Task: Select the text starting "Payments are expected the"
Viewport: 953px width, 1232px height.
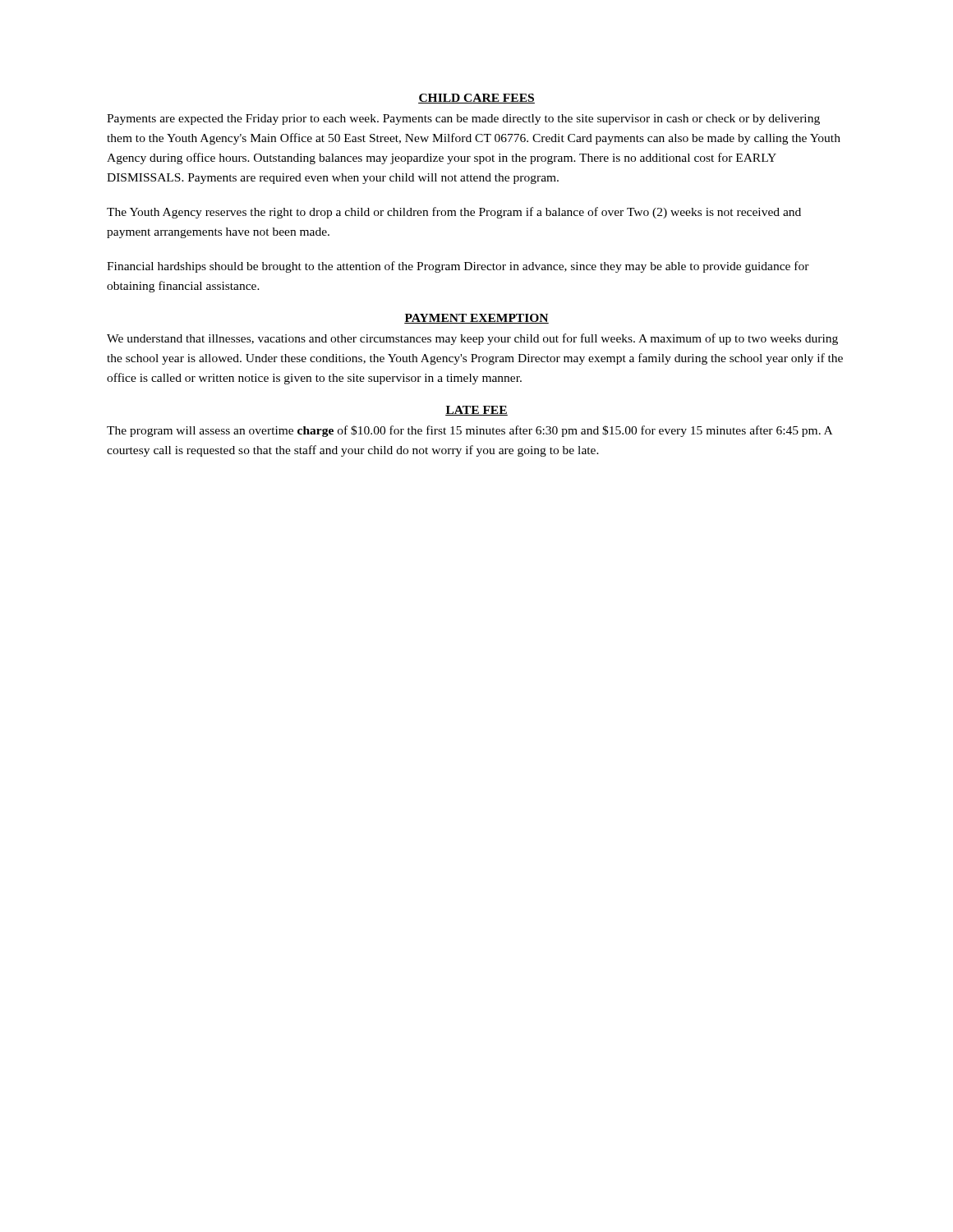Action: (x=474, y=147)
